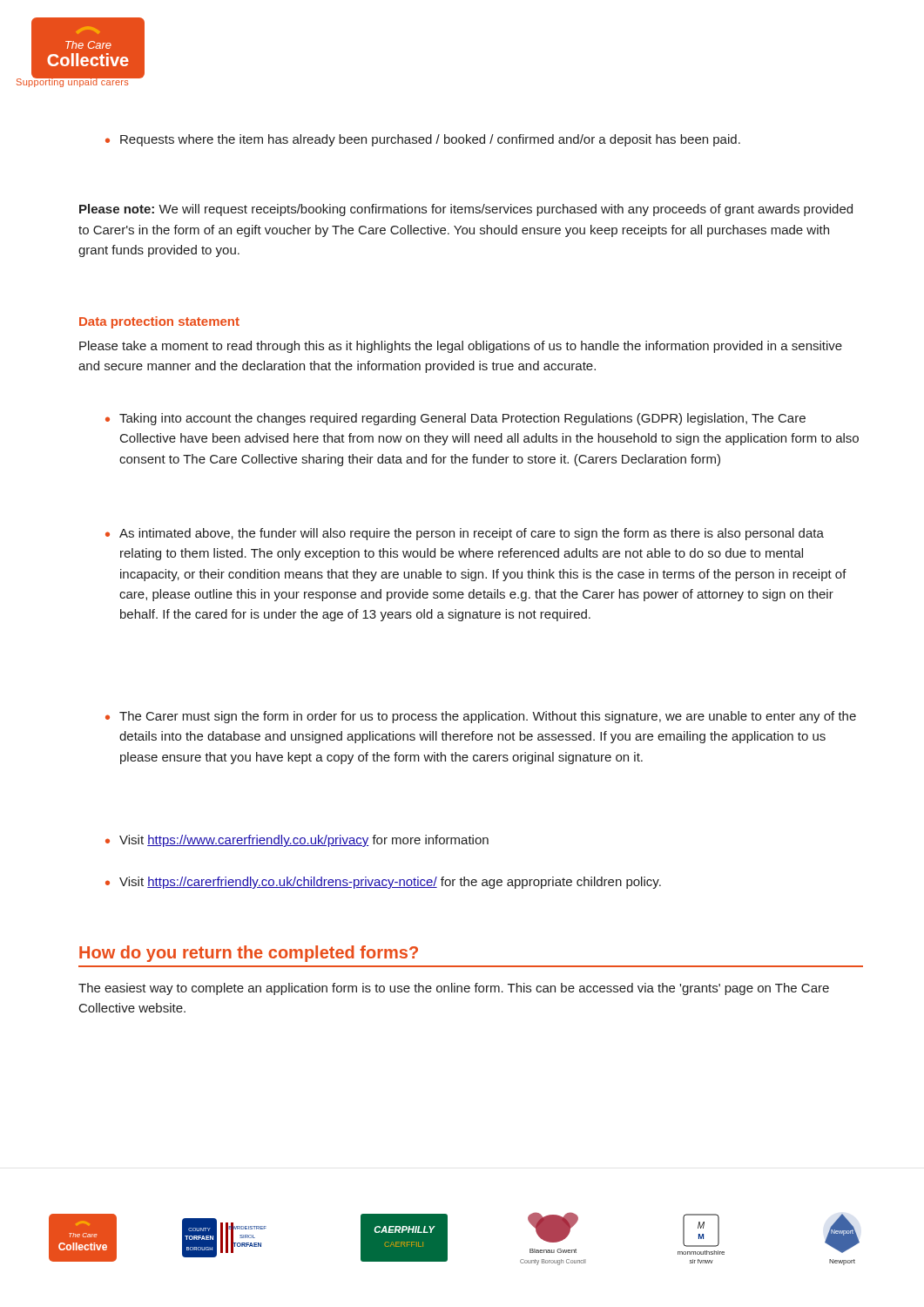Select the region starting "How do you"
This screenshot has height=1307, width=924.
pyautogui.click(x=249, y=952)
